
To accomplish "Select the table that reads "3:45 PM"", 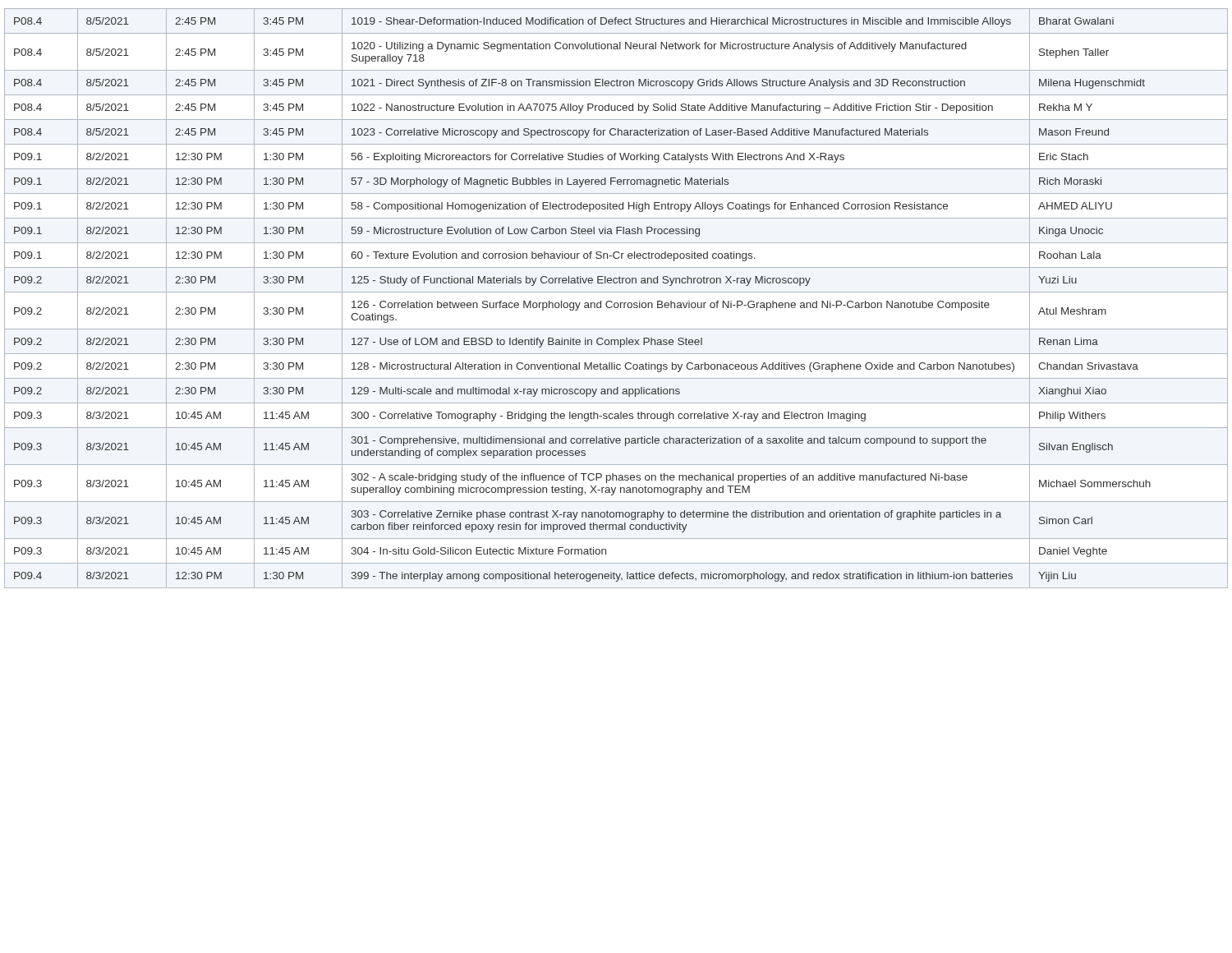I will tap(616, 298).
